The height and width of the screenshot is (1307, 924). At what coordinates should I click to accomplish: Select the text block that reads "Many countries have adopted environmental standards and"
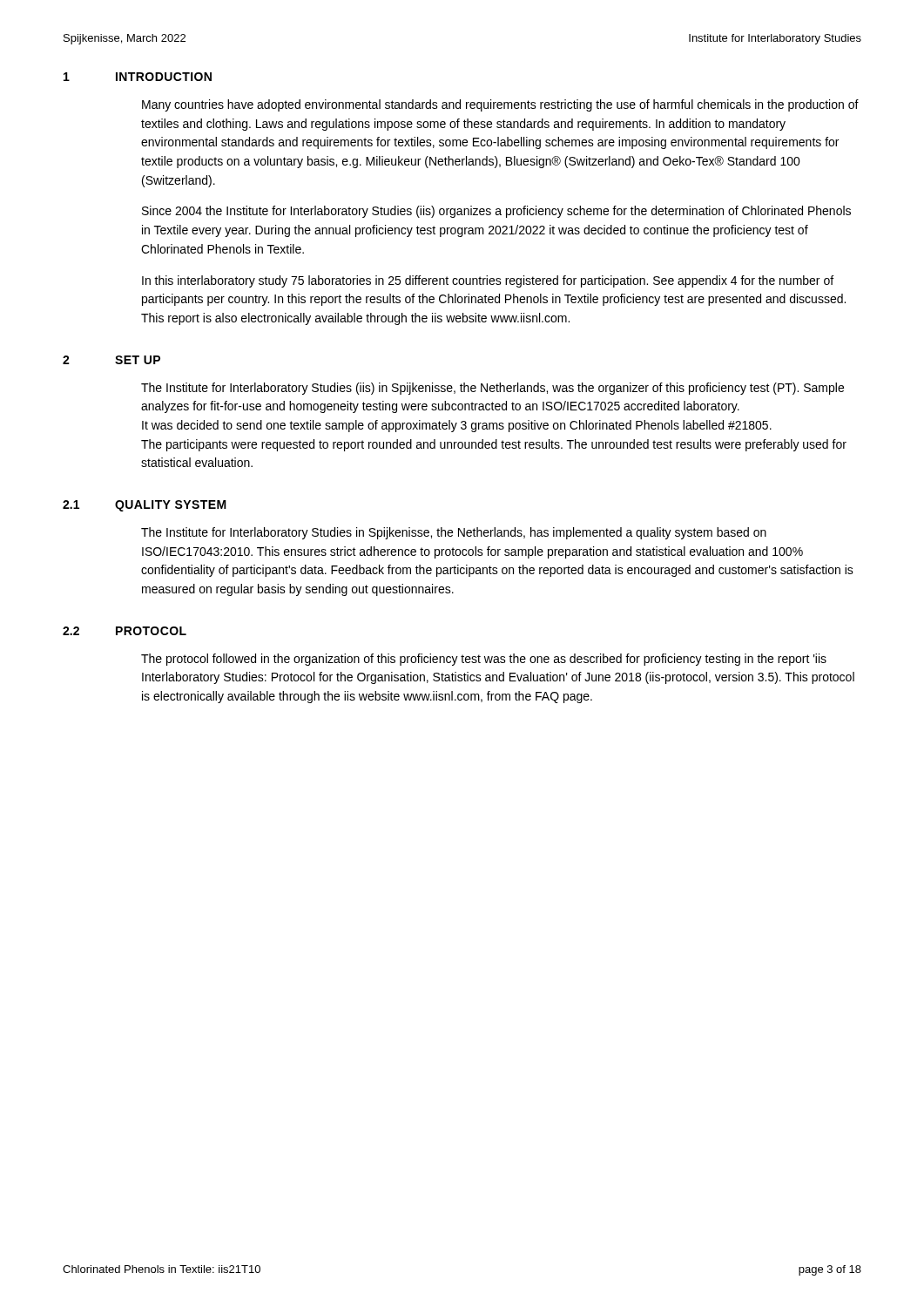[500, 142]
